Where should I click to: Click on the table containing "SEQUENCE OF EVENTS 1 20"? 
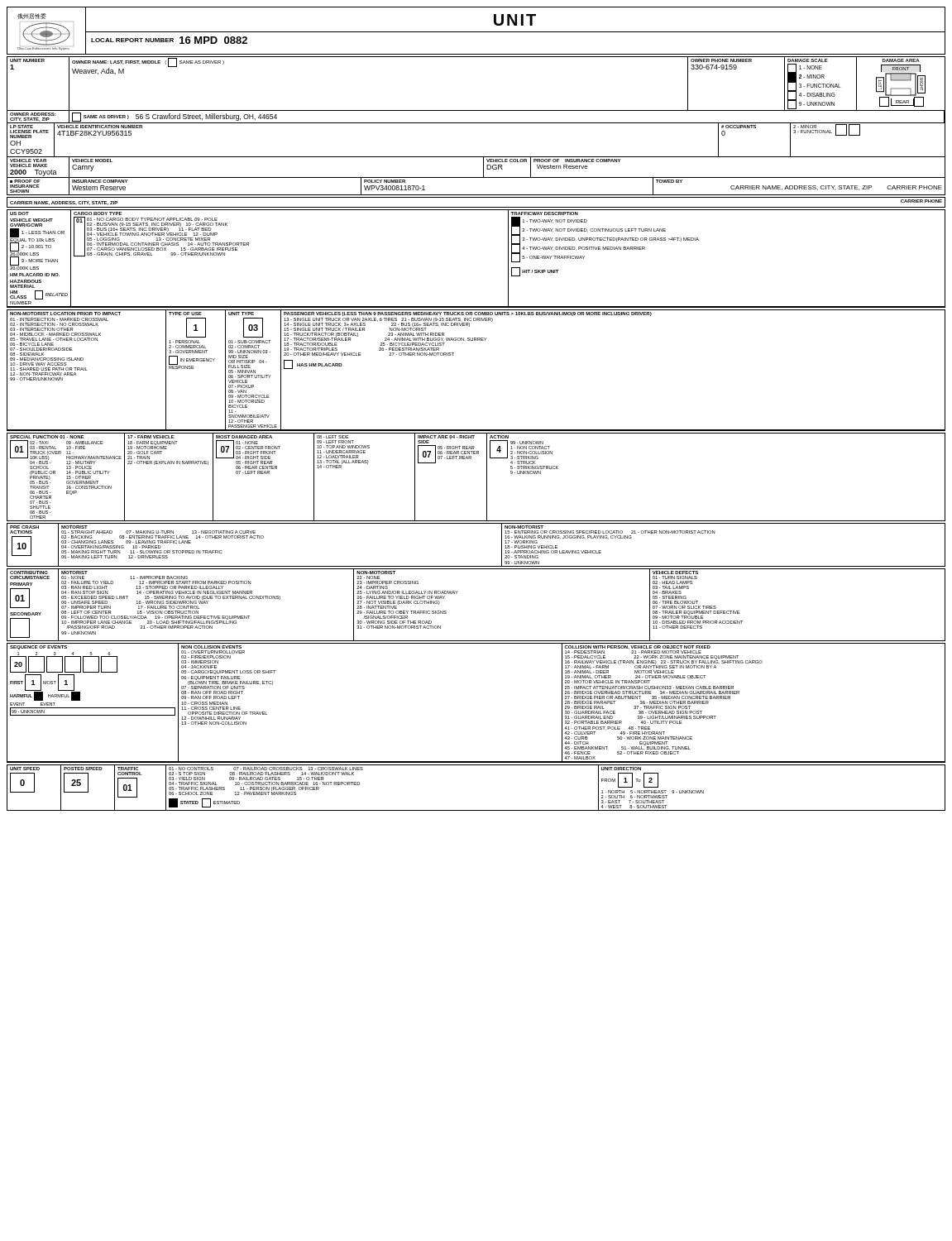click(x=476, y=703)
